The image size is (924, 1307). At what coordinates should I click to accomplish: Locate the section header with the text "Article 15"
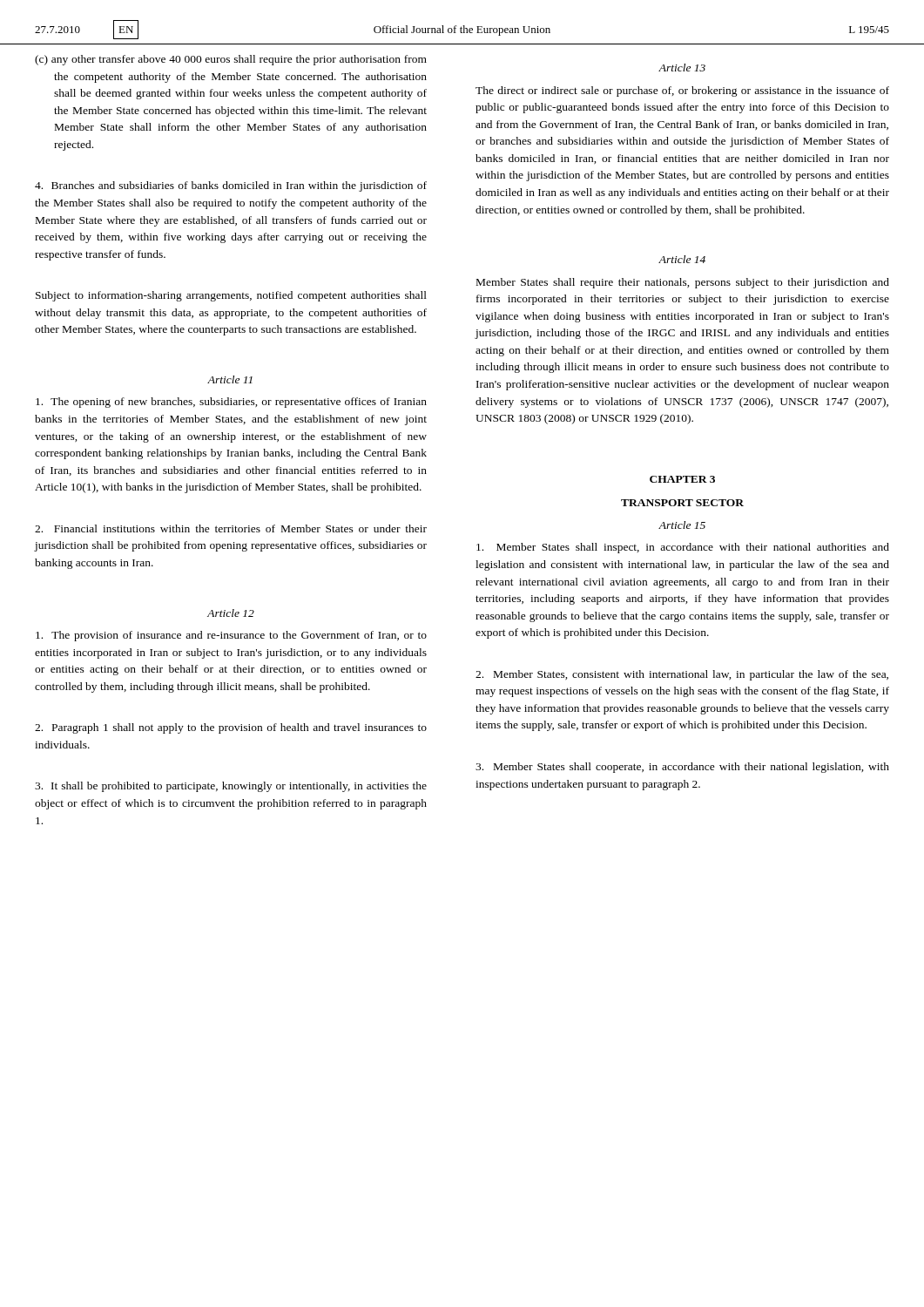(682, 525)
